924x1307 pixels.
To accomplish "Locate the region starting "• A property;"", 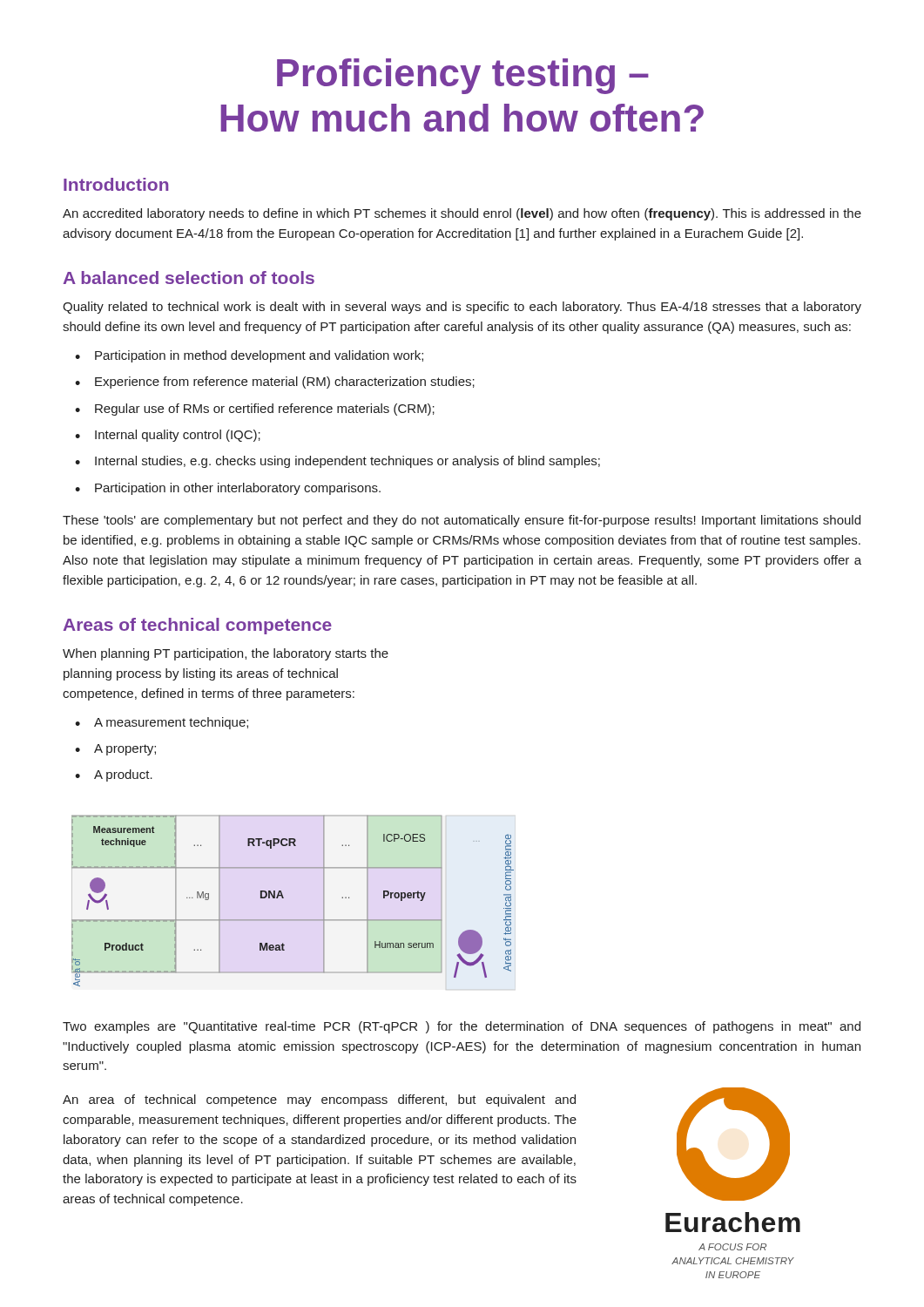I will pyautogui.click(x=115, y=750).
